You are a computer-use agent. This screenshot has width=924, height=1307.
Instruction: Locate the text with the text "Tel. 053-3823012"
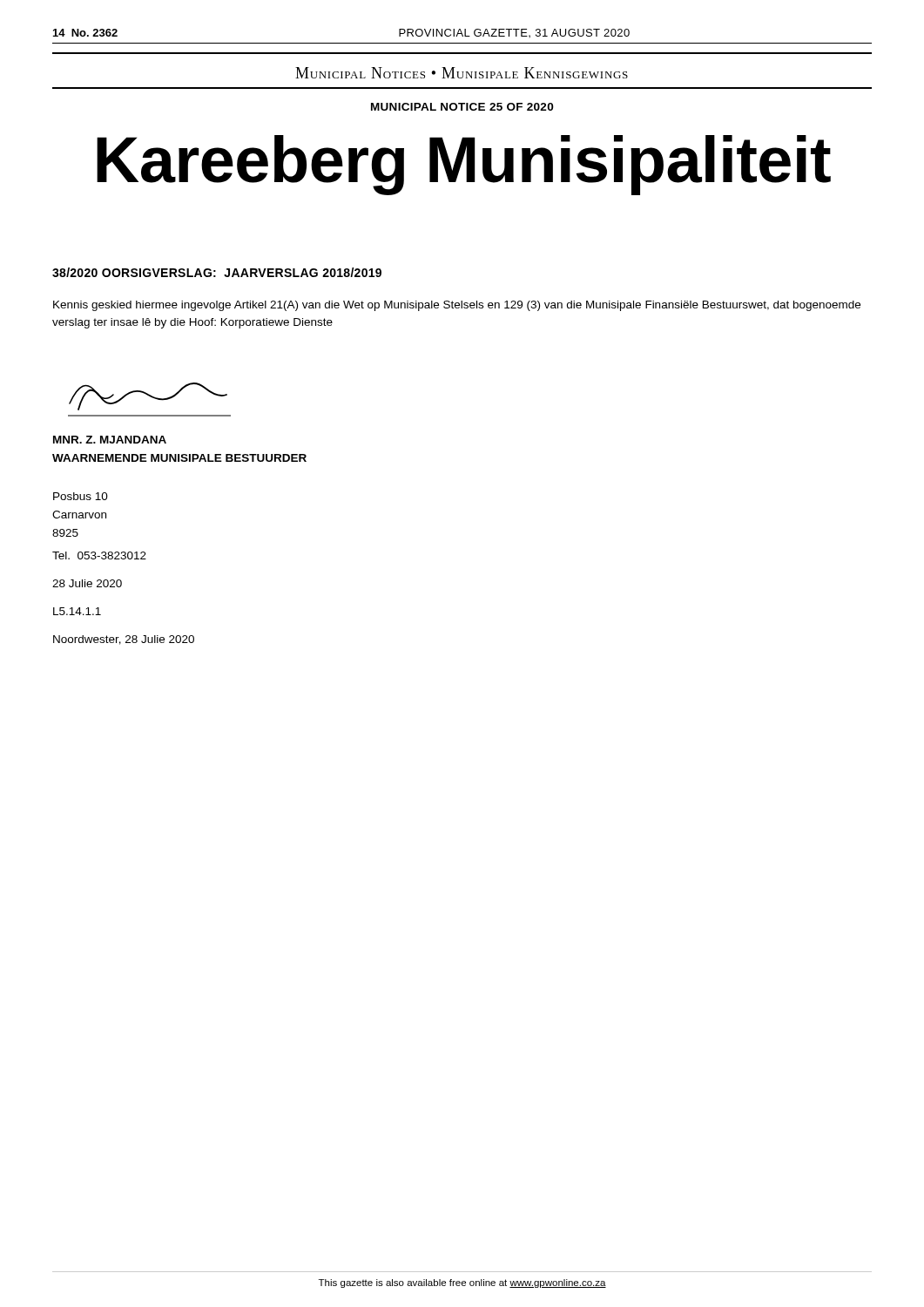tap(99, 555)
